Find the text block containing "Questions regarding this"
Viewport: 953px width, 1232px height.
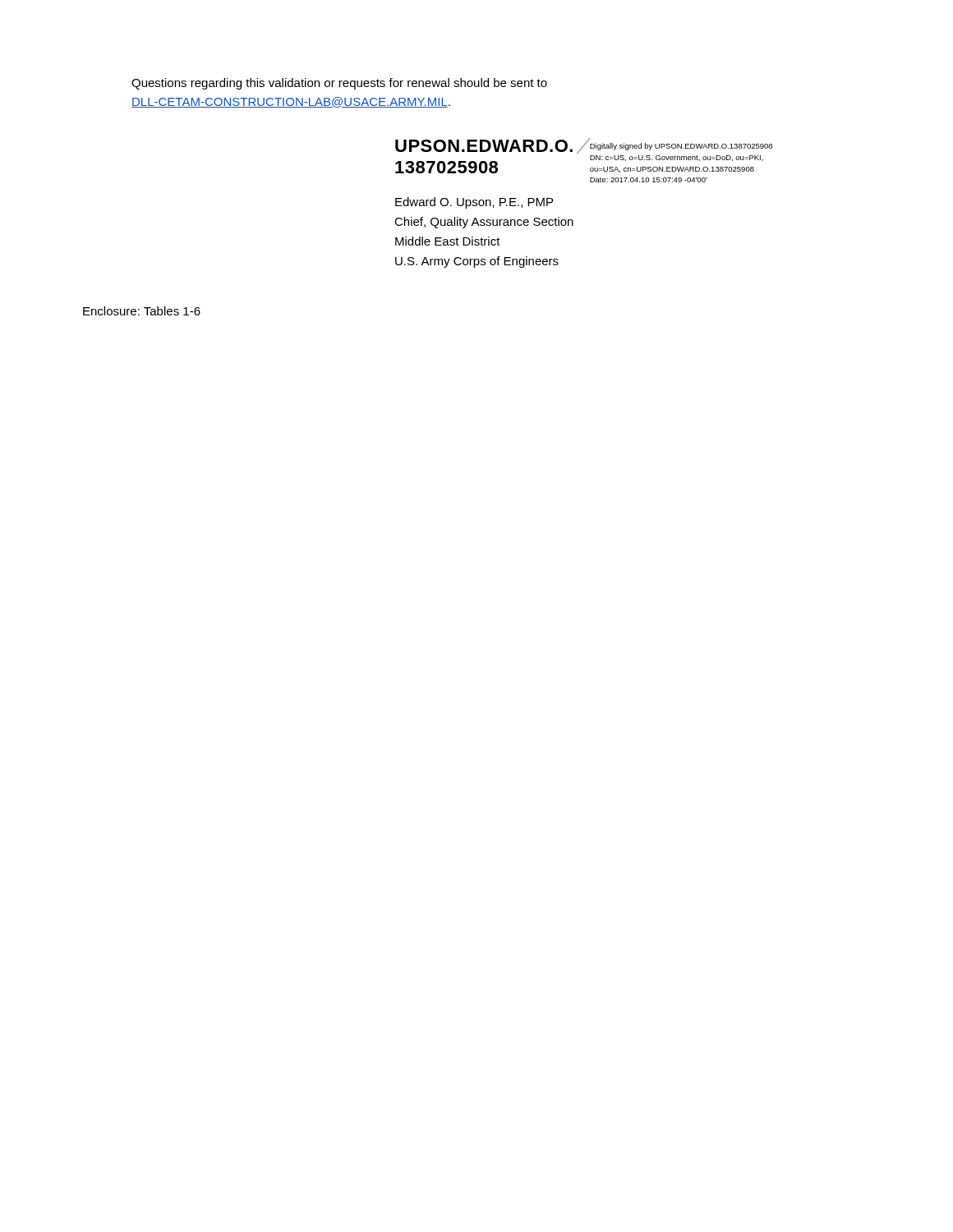pyautogui.click(x=339, y=92)
